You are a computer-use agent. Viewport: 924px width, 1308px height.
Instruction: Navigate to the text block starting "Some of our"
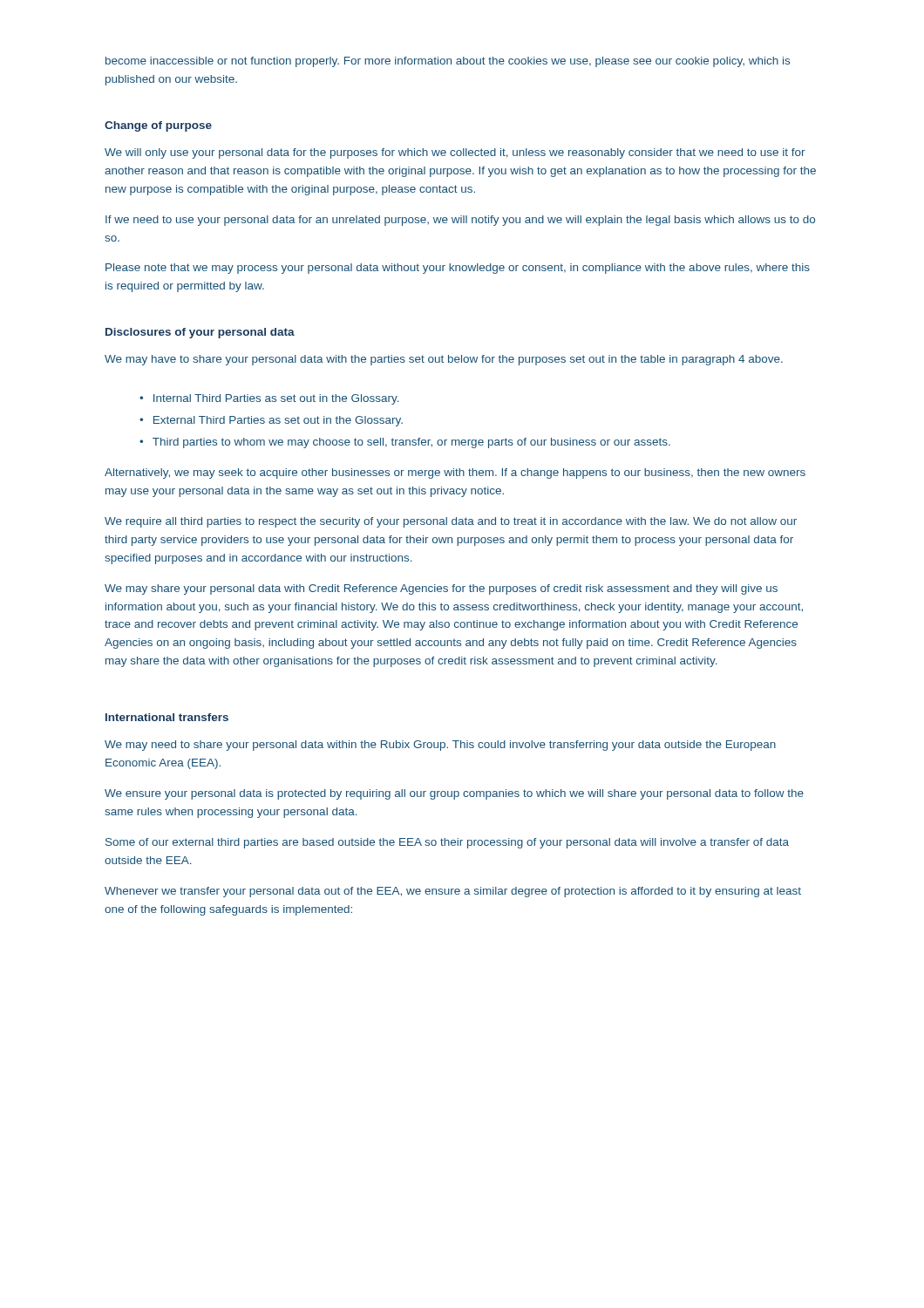(x=447, y=851)
